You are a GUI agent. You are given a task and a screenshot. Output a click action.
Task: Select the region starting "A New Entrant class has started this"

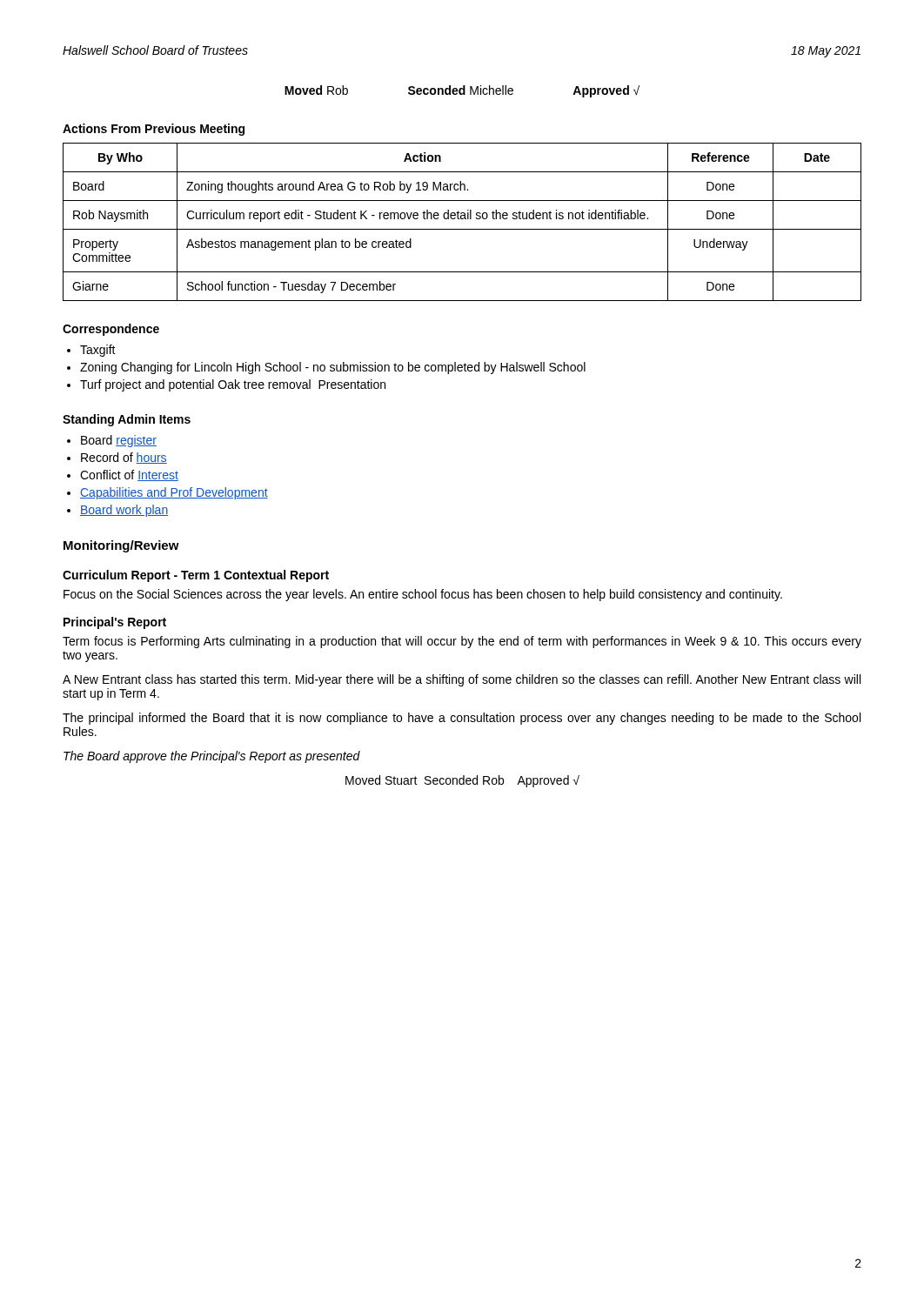click(x=462, y=686)
